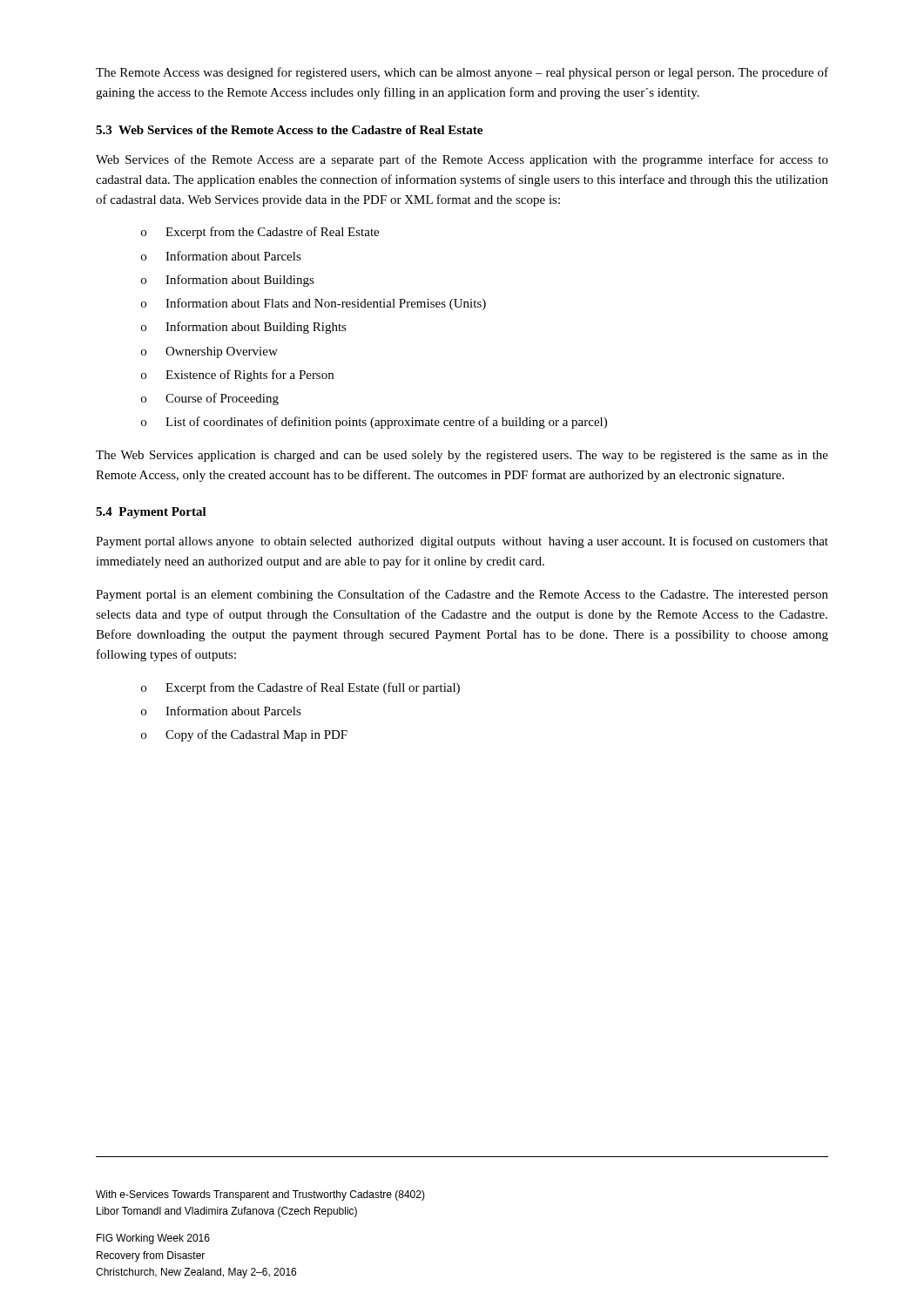Find the passage starting "The Remote Access was designed"
The height and width of the screenshot is (1307, 924).
point(462,82)
